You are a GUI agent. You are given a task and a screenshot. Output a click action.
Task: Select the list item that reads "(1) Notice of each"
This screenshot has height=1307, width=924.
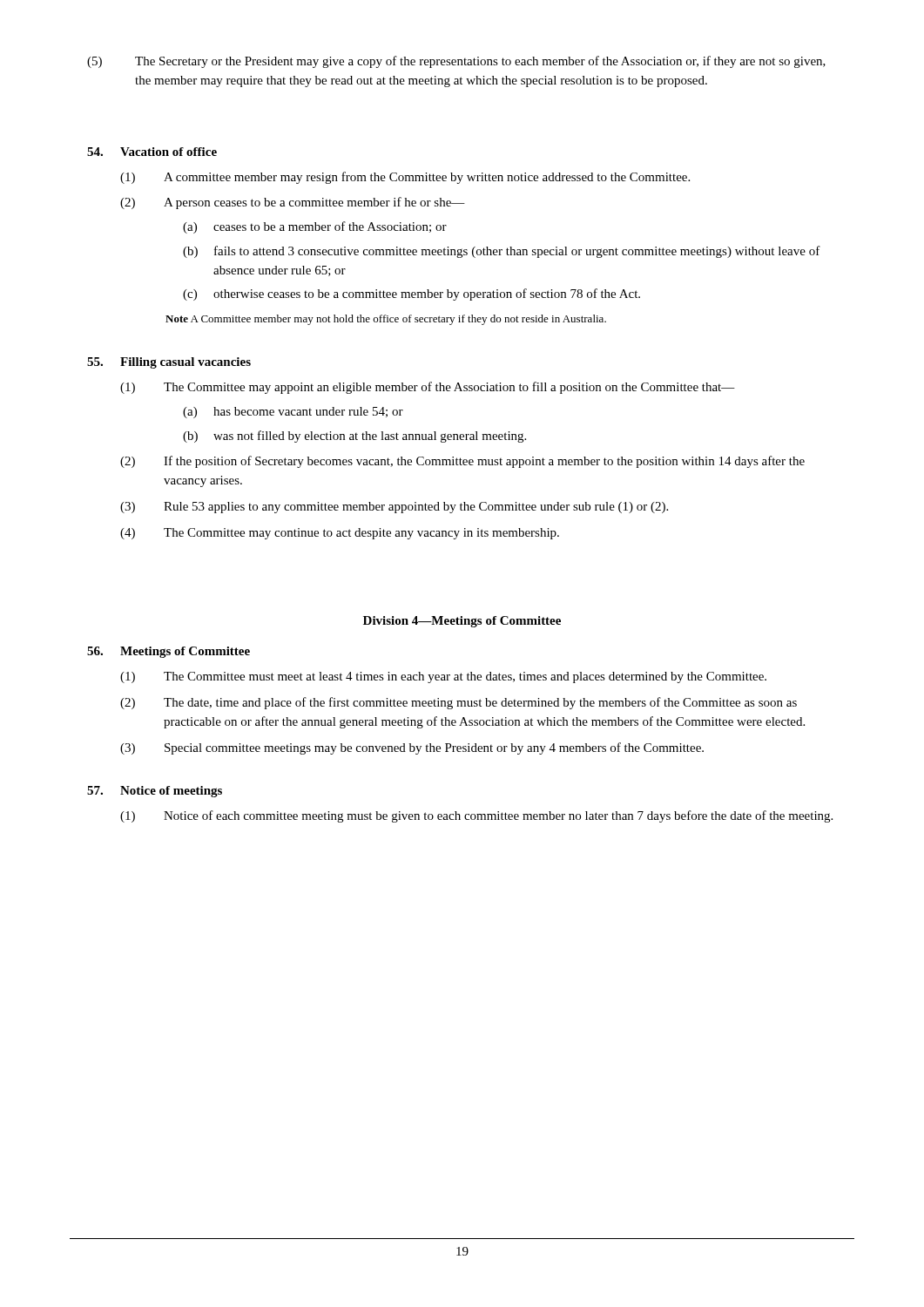coord(479,817)
